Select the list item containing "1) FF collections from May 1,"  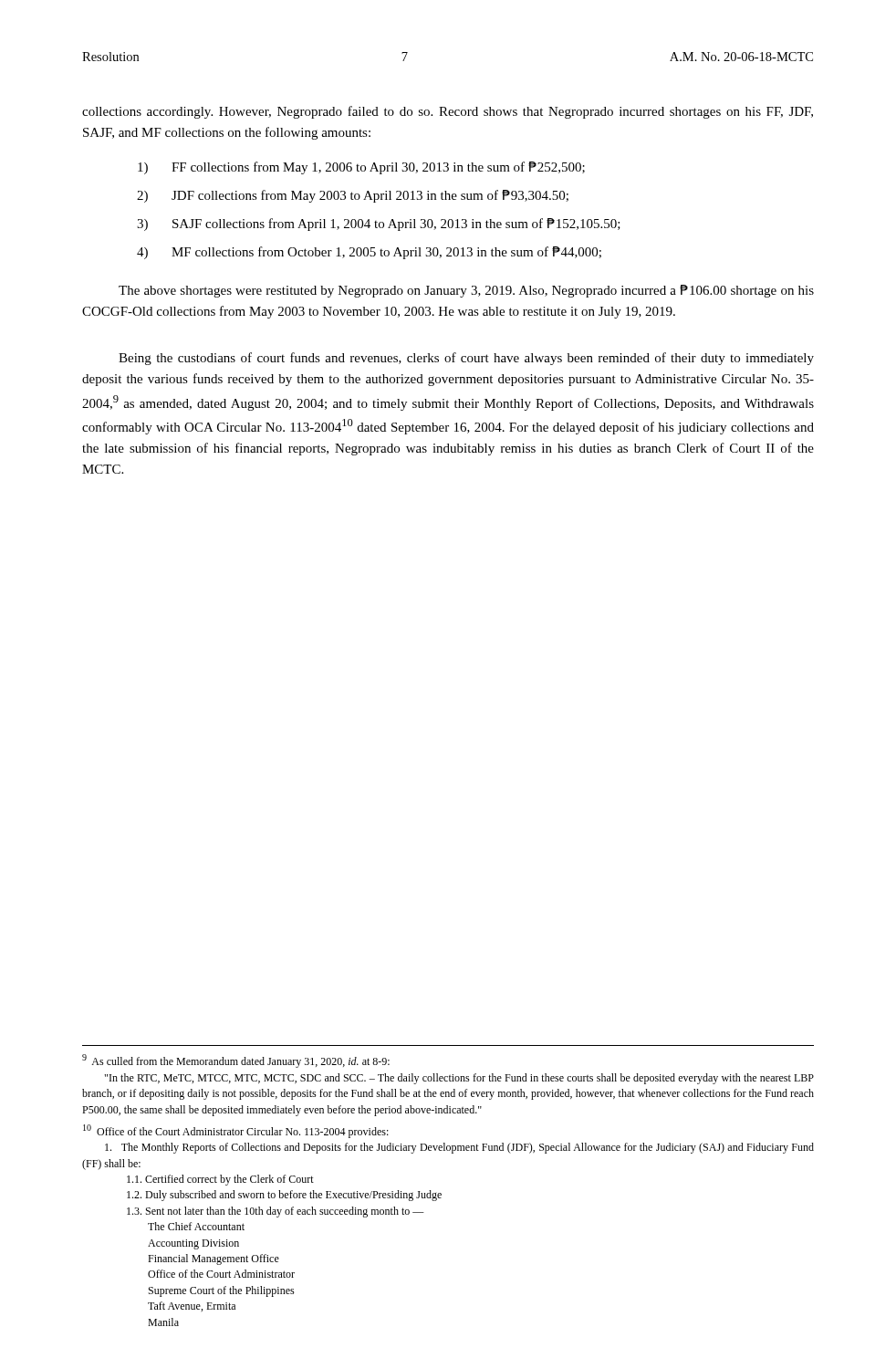(475, 167)
